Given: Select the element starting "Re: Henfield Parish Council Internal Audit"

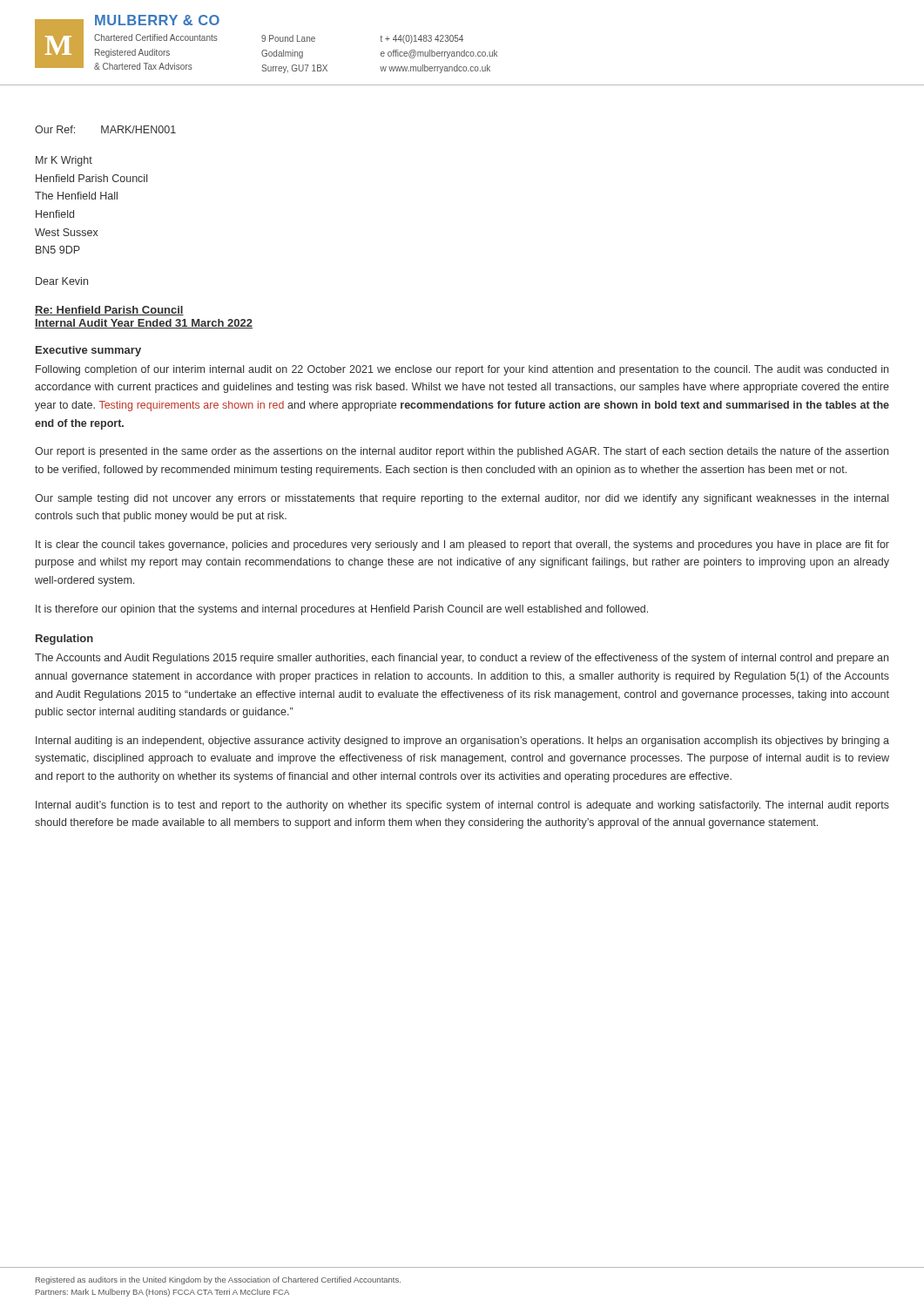Looking at the screenshot, I should point(109,311).
